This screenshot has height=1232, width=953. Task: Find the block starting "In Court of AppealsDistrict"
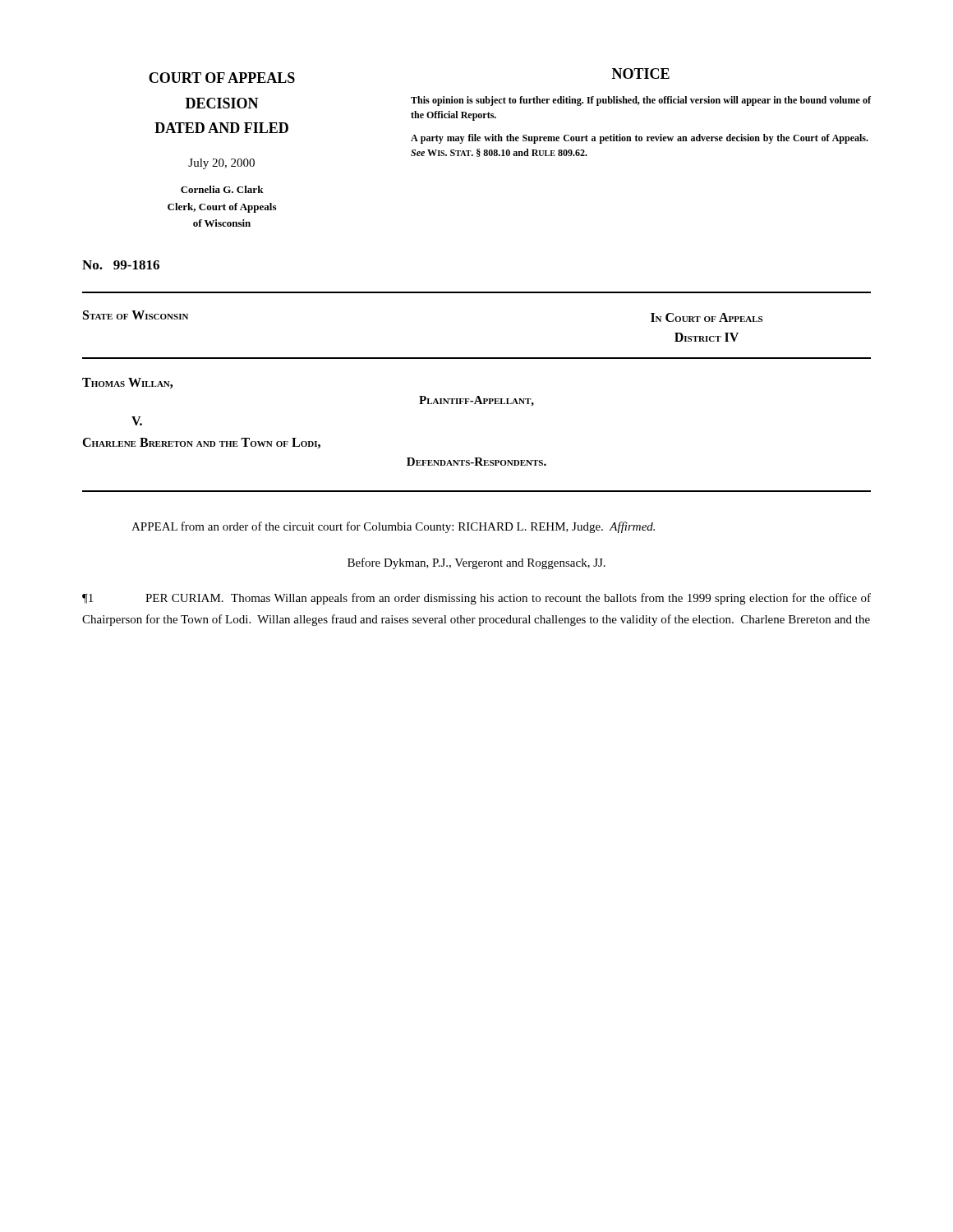tap(707, 327)
